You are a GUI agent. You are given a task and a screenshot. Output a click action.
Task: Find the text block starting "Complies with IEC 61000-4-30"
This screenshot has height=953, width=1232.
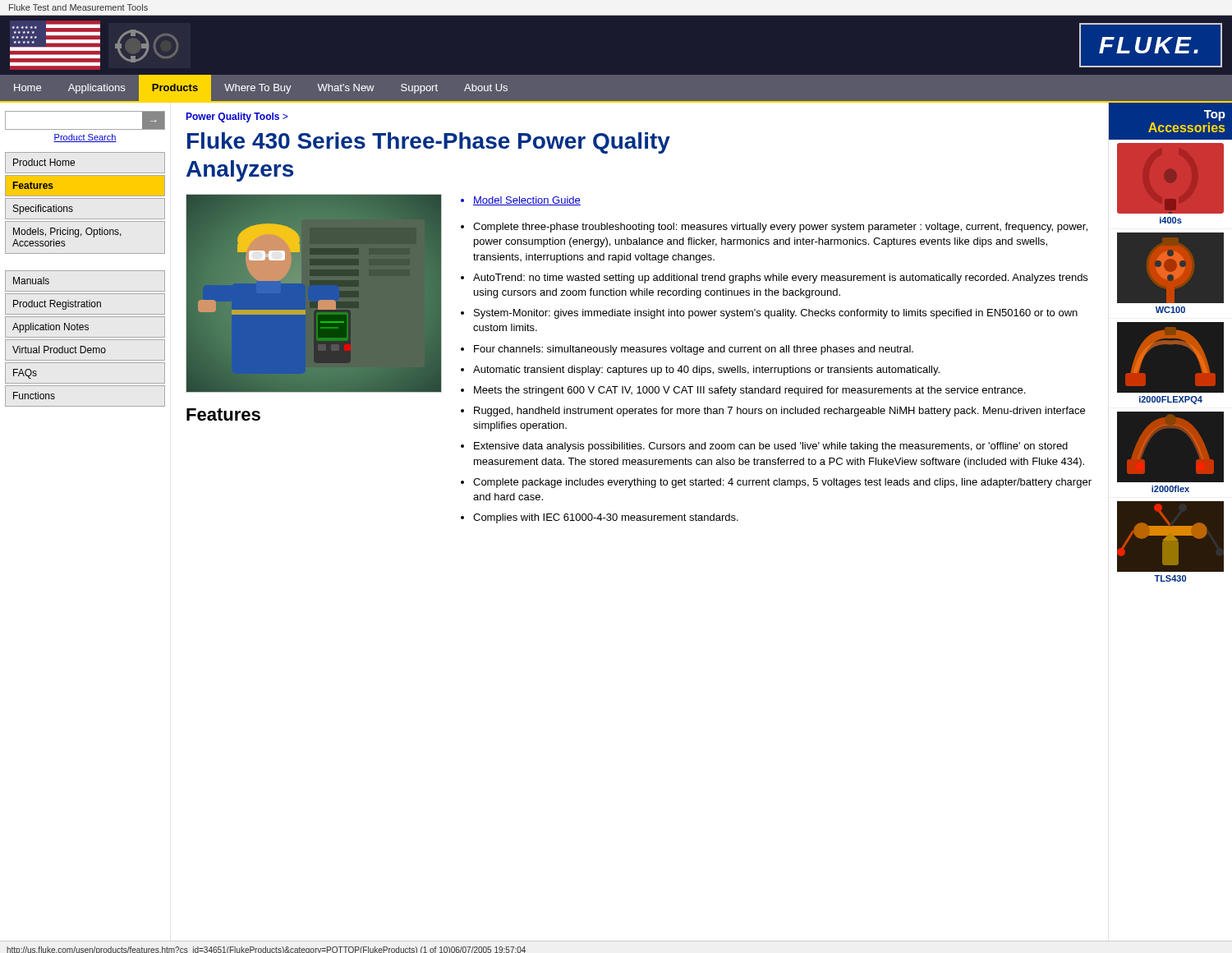(606, 517)
